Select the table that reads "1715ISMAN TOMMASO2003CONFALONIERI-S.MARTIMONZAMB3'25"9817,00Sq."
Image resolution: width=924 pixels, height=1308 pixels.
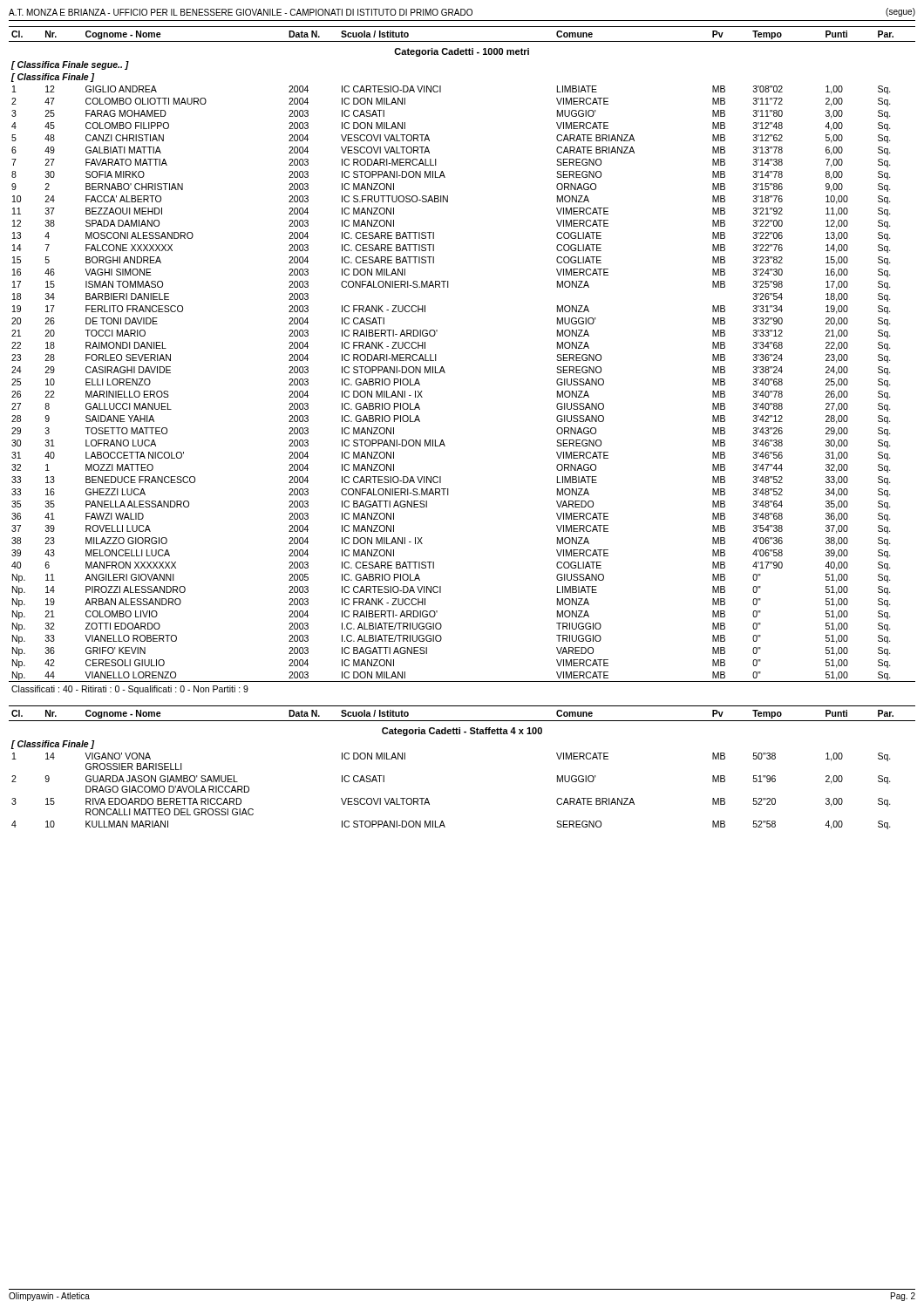coord(462,284)
